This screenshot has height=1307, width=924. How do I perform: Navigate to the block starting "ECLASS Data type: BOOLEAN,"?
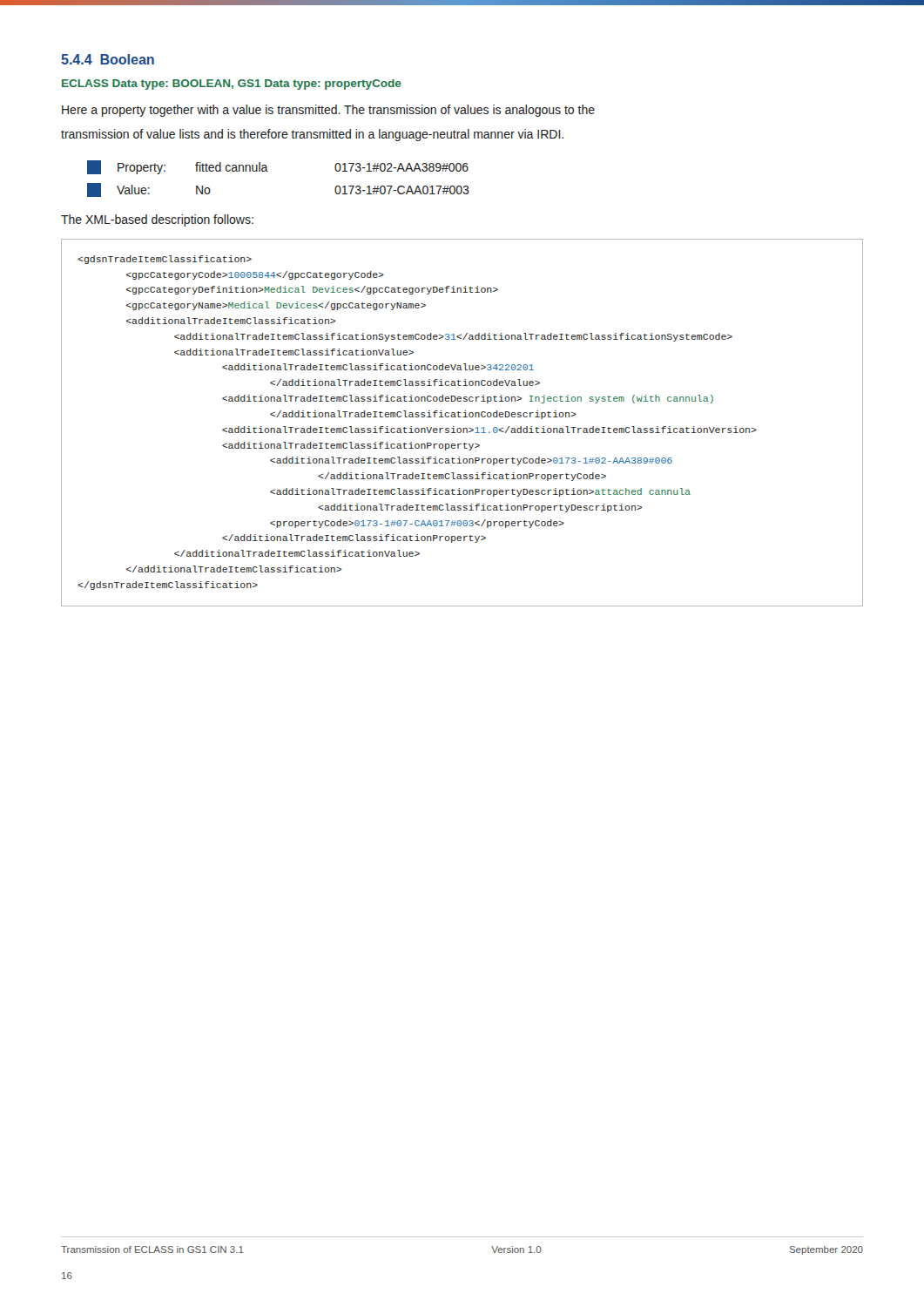click(231, 83)
